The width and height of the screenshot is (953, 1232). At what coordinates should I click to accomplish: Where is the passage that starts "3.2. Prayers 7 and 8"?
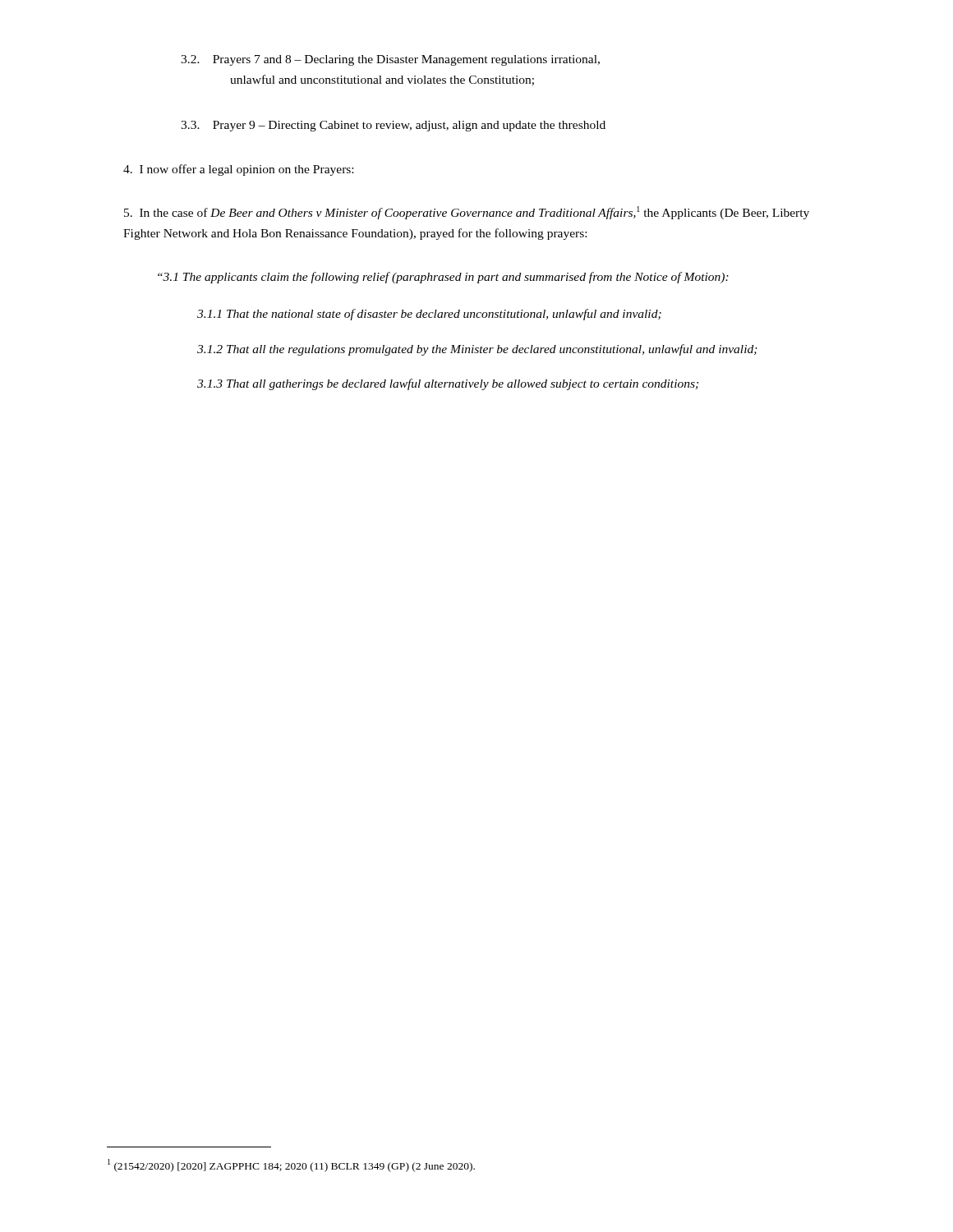(391, 69)
